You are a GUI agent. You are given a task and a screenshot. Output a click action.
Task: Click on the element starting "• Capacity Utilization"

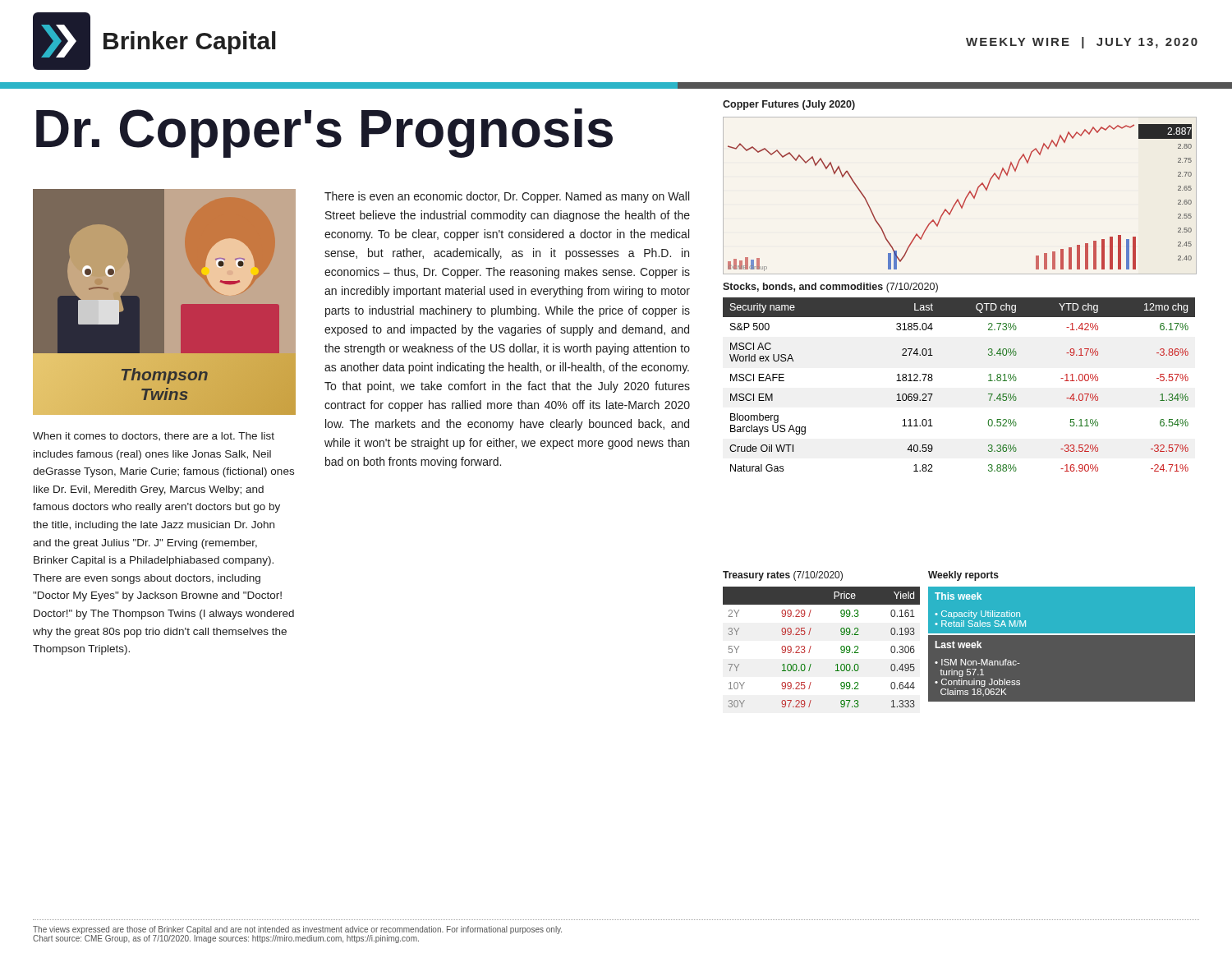(x=978, y=614)
